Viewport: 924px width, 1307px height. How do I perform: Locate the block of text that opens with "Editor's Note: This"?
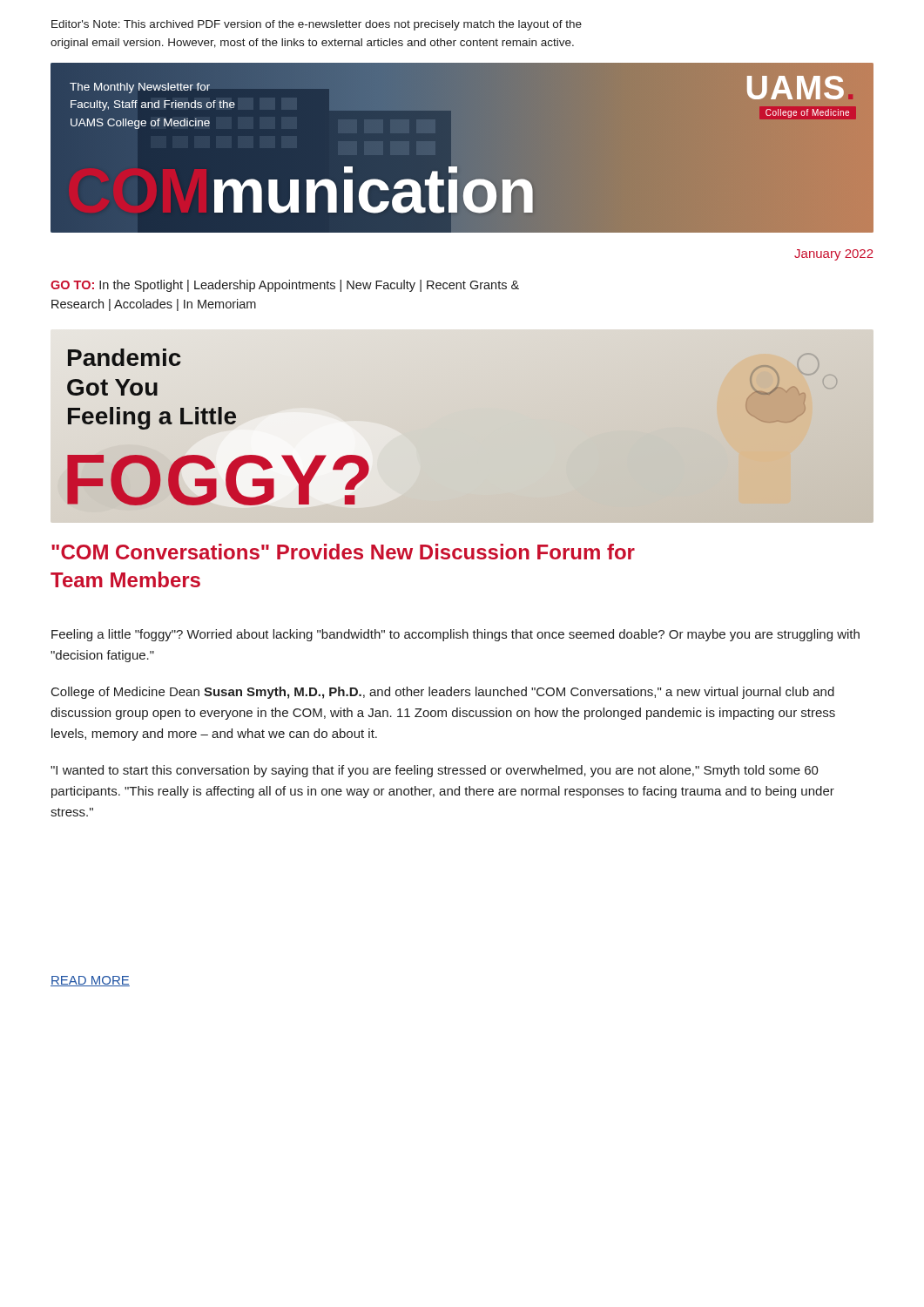pyautogui.click(x=316, y=33)
